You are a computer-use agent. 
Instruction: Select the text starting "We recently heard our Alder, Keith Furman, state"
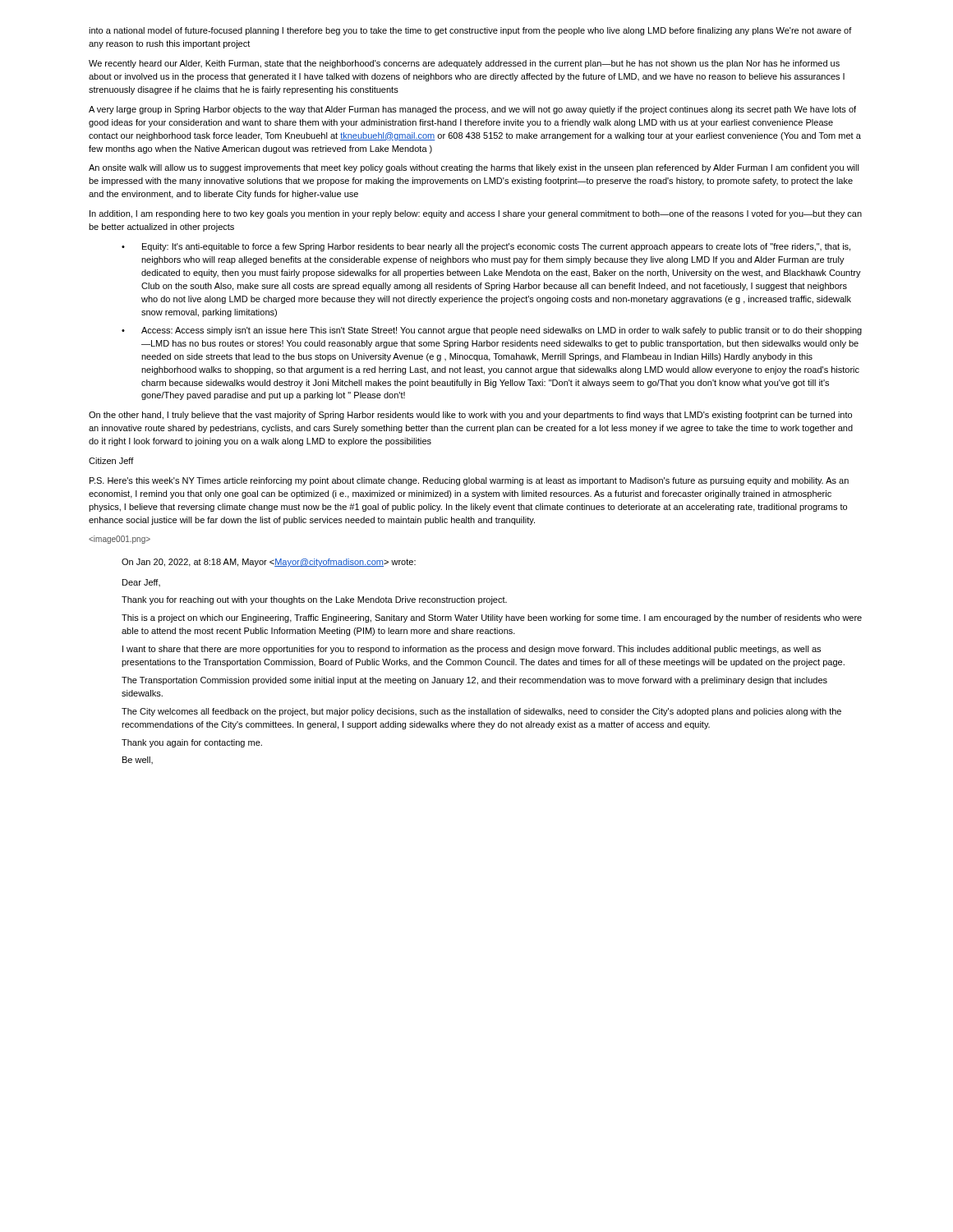[x=476, y=77]
